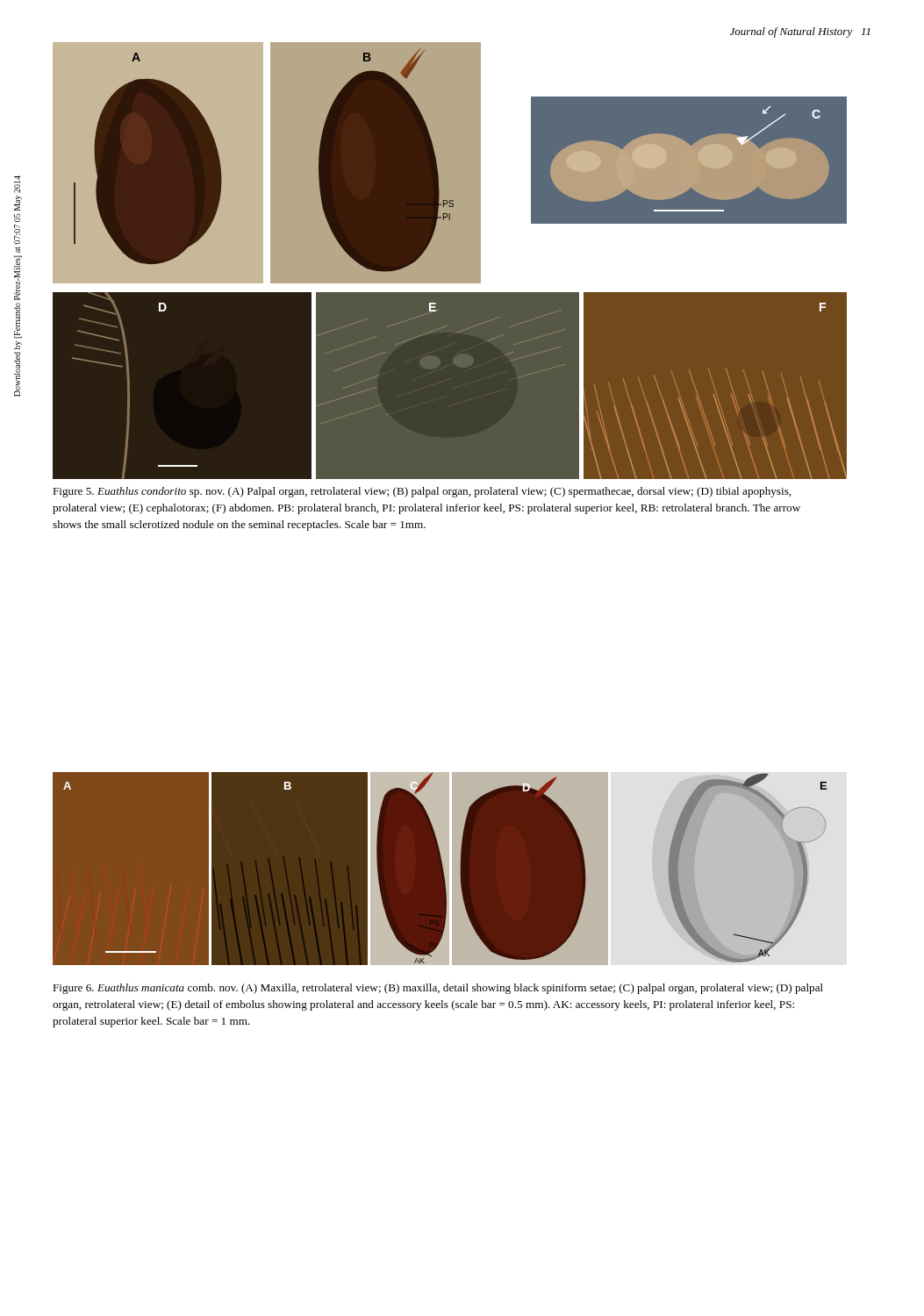Where is the caption that starts "Figure 6. Euathlus"?

click(438, 1004)
